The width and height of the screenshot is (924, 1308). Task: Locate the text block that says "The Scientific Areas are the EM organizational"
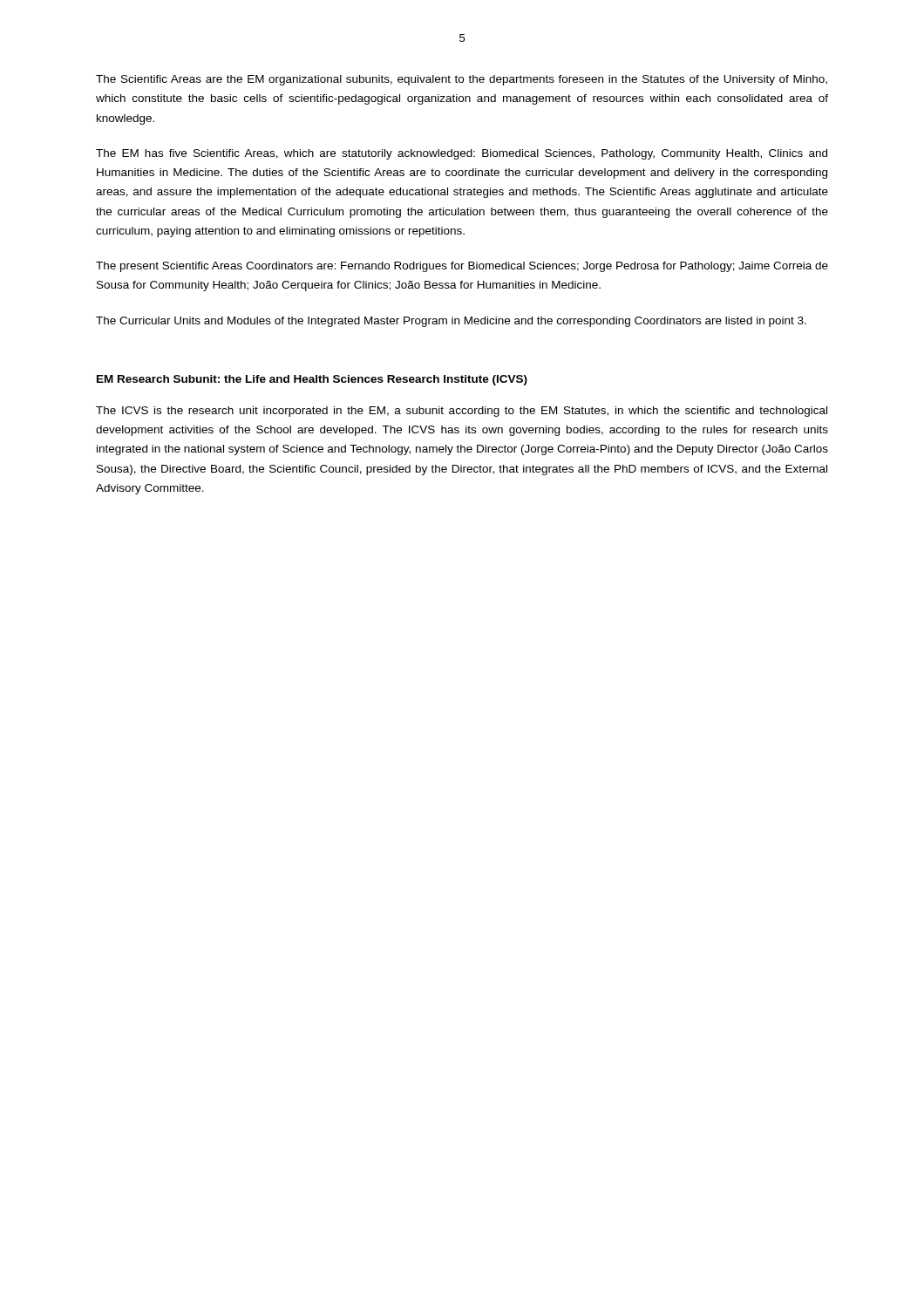462,98
